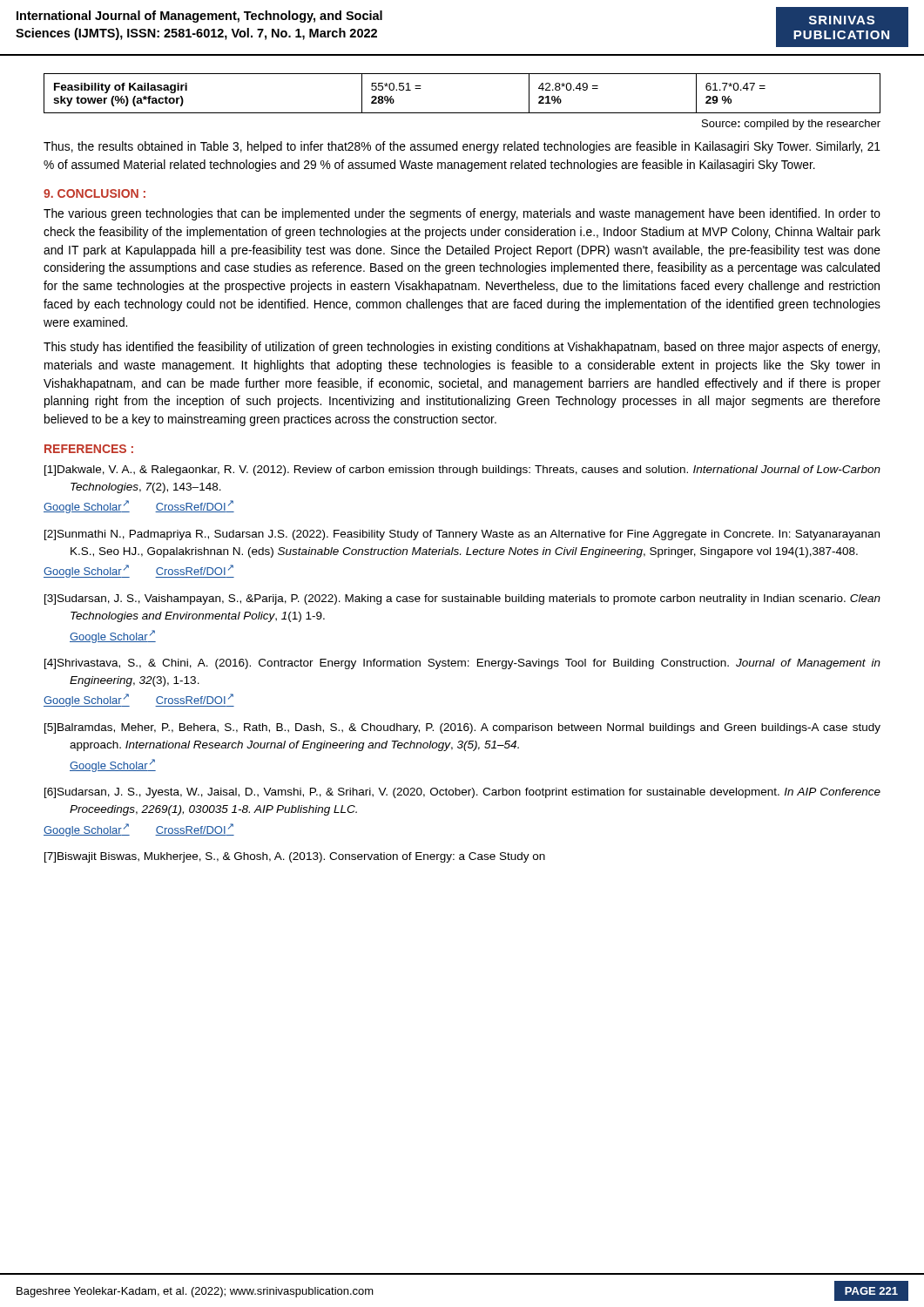
Task: Click on the region starting "This study has identified the feasibility of utilization"
Action: click(462, 383)
